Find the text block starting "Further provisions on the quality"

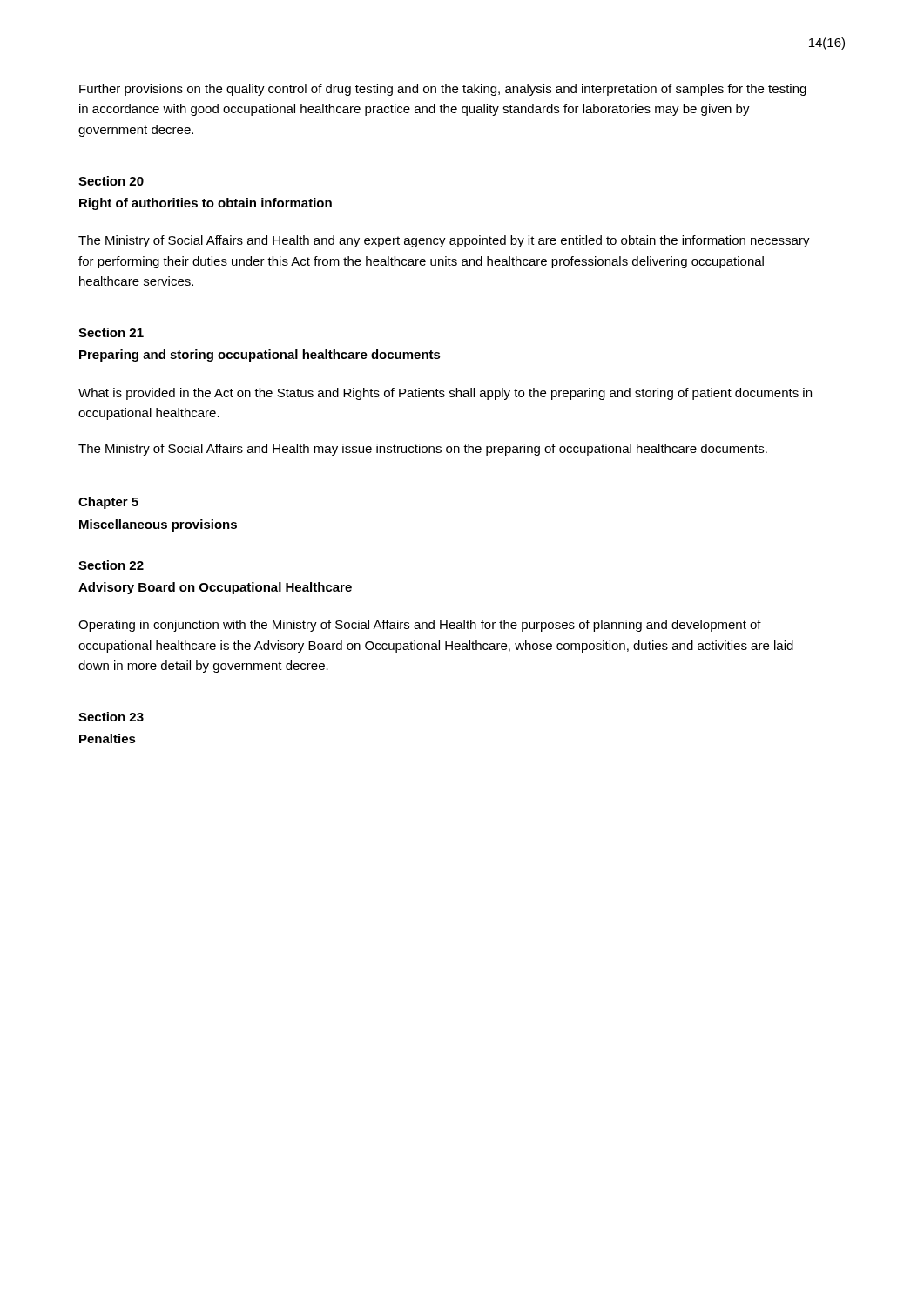coord(443,109)
